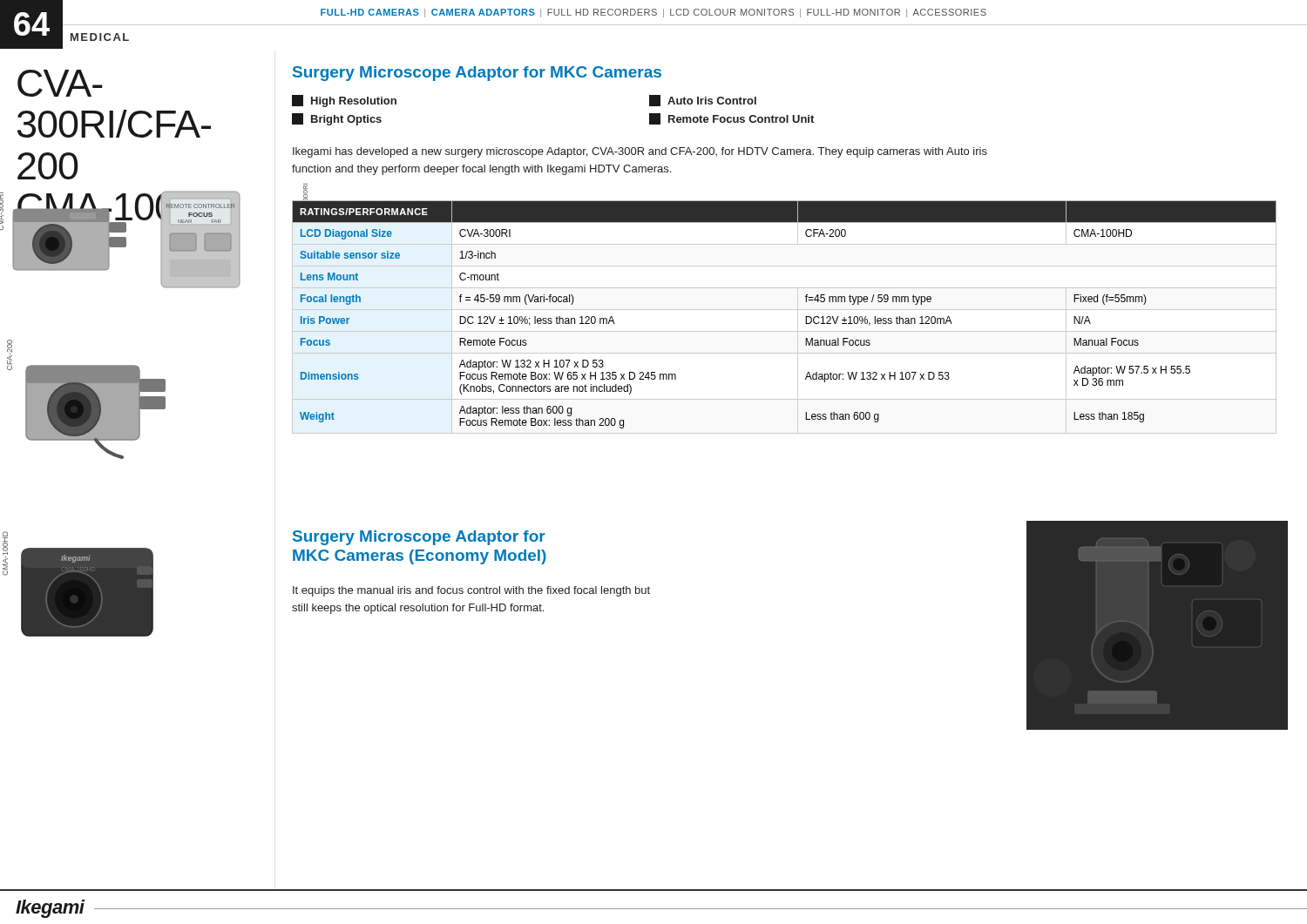Point to the region starting "Surgery Microscope Adaptor forMKC Cameras (Economy Model)"
This screenshot has height=924, width=1307.
(419, 546)
